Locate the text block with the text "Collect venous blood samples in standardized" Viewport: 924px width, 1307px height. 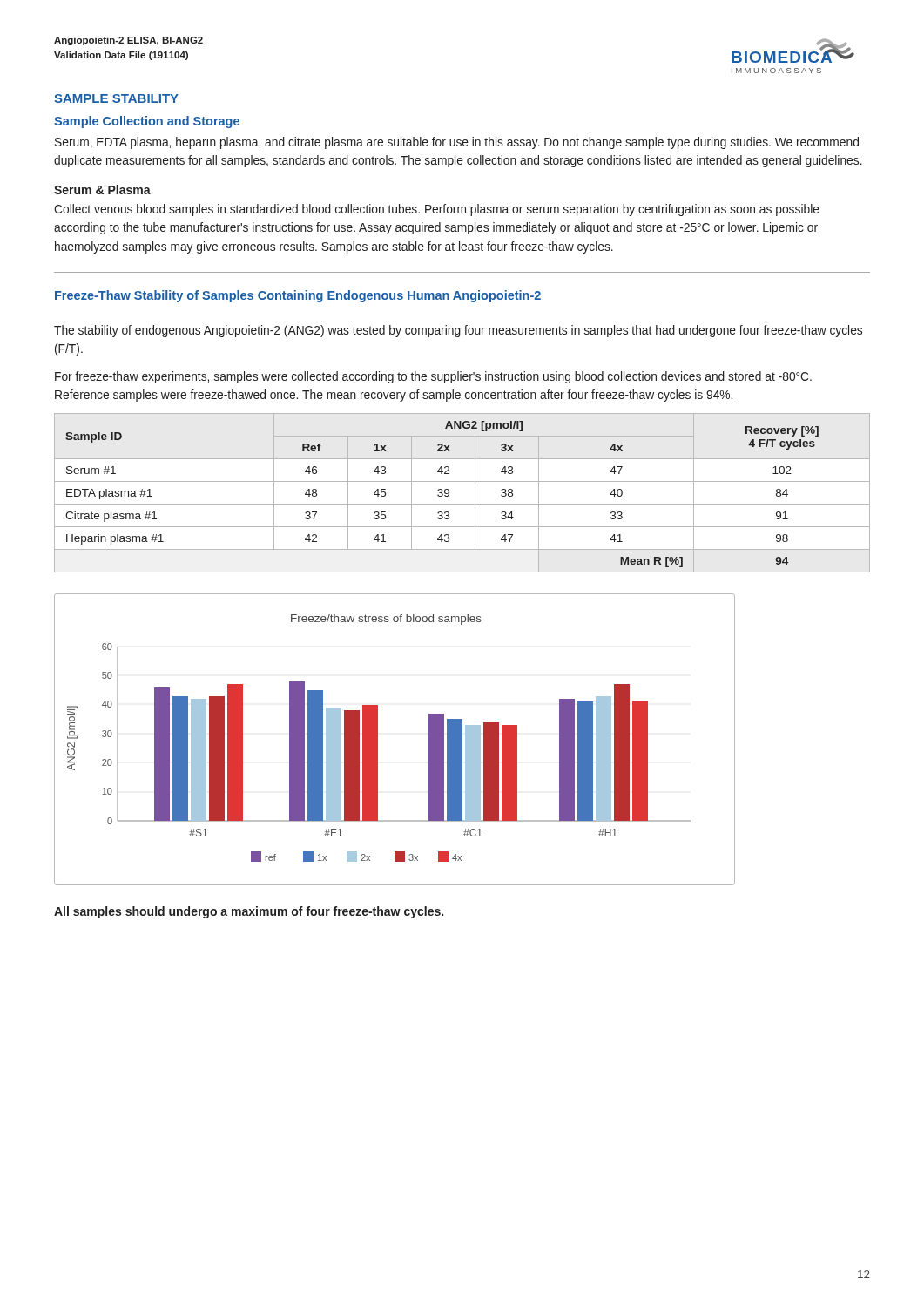click(x=437, y=228)
